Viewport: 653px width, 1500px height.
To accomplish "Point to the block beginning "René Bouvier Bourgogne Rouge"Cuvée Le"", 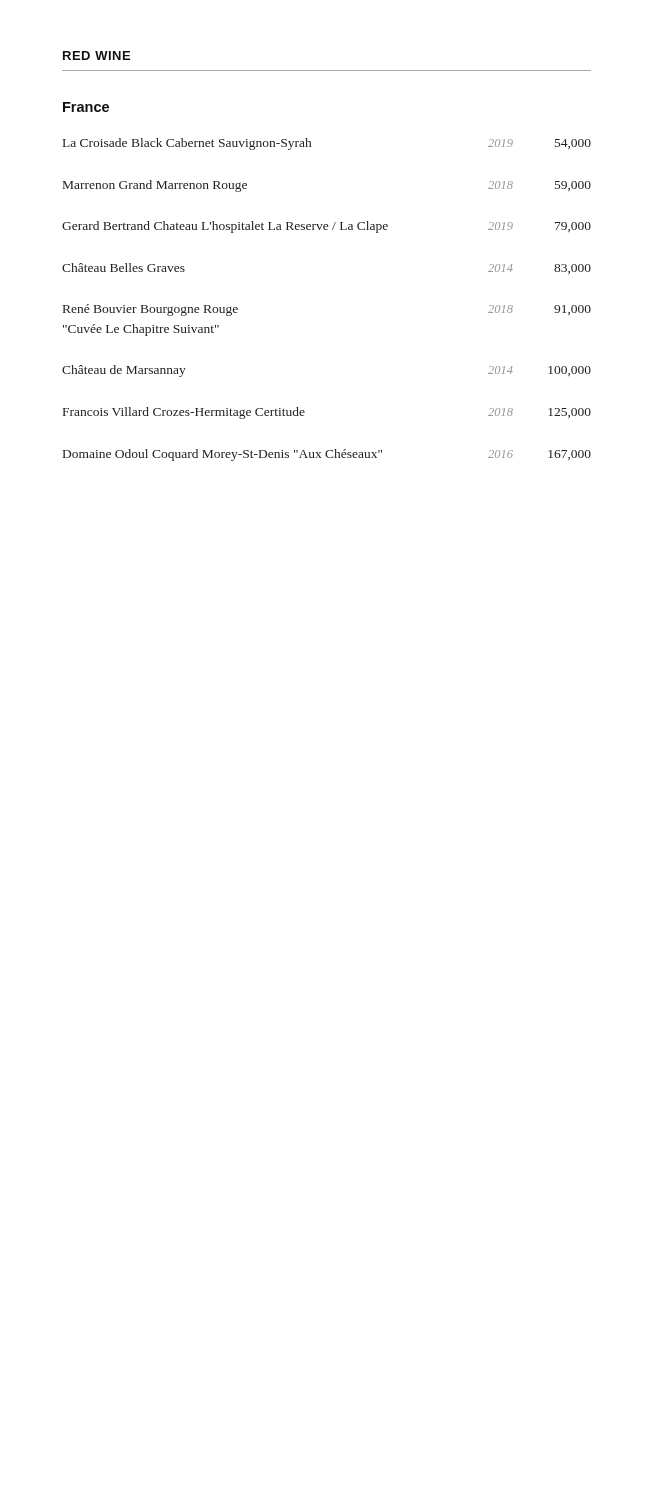I will coord(148,310).
